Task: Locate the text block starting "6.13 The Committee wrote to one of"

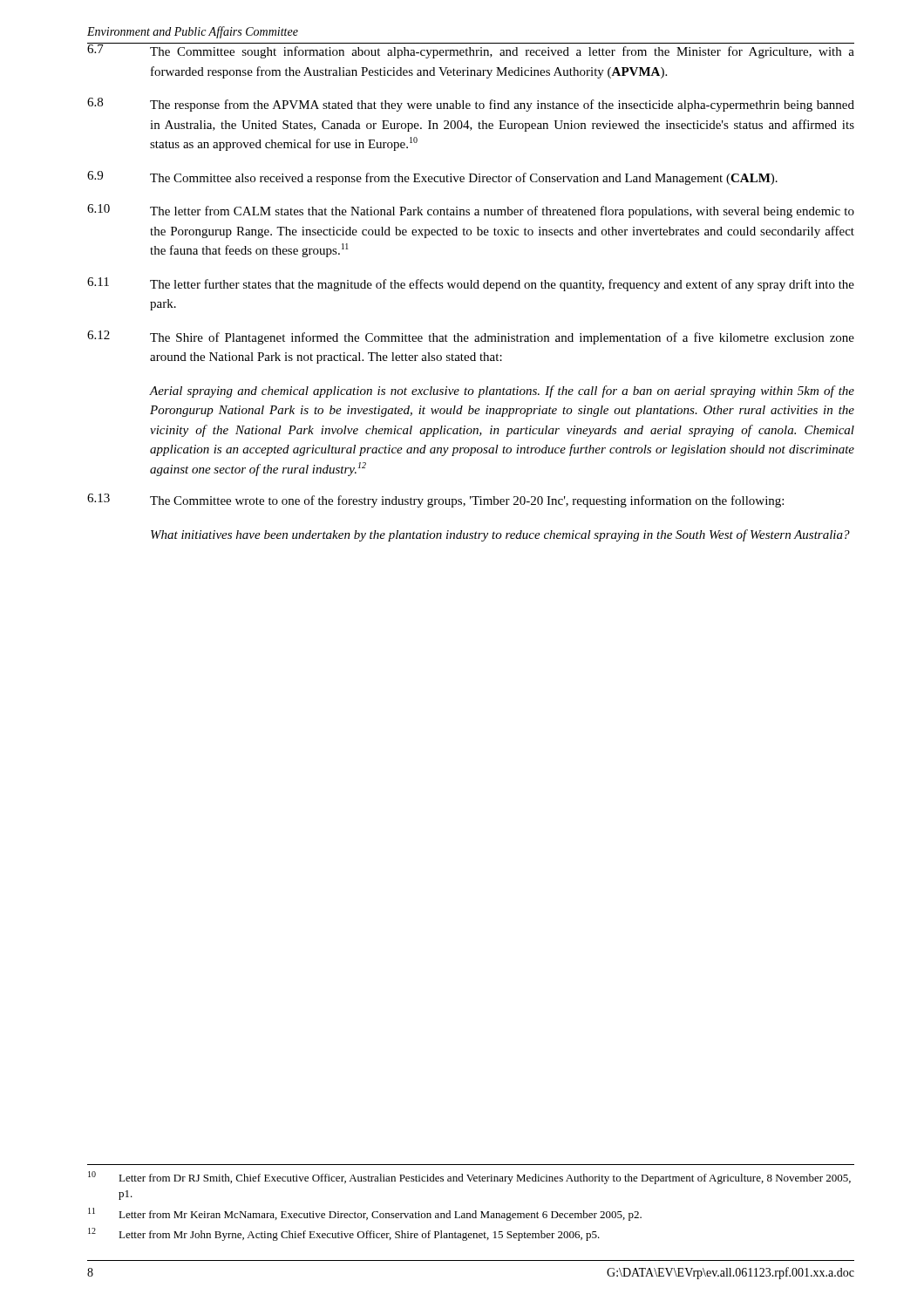Action: pos(471,501)
